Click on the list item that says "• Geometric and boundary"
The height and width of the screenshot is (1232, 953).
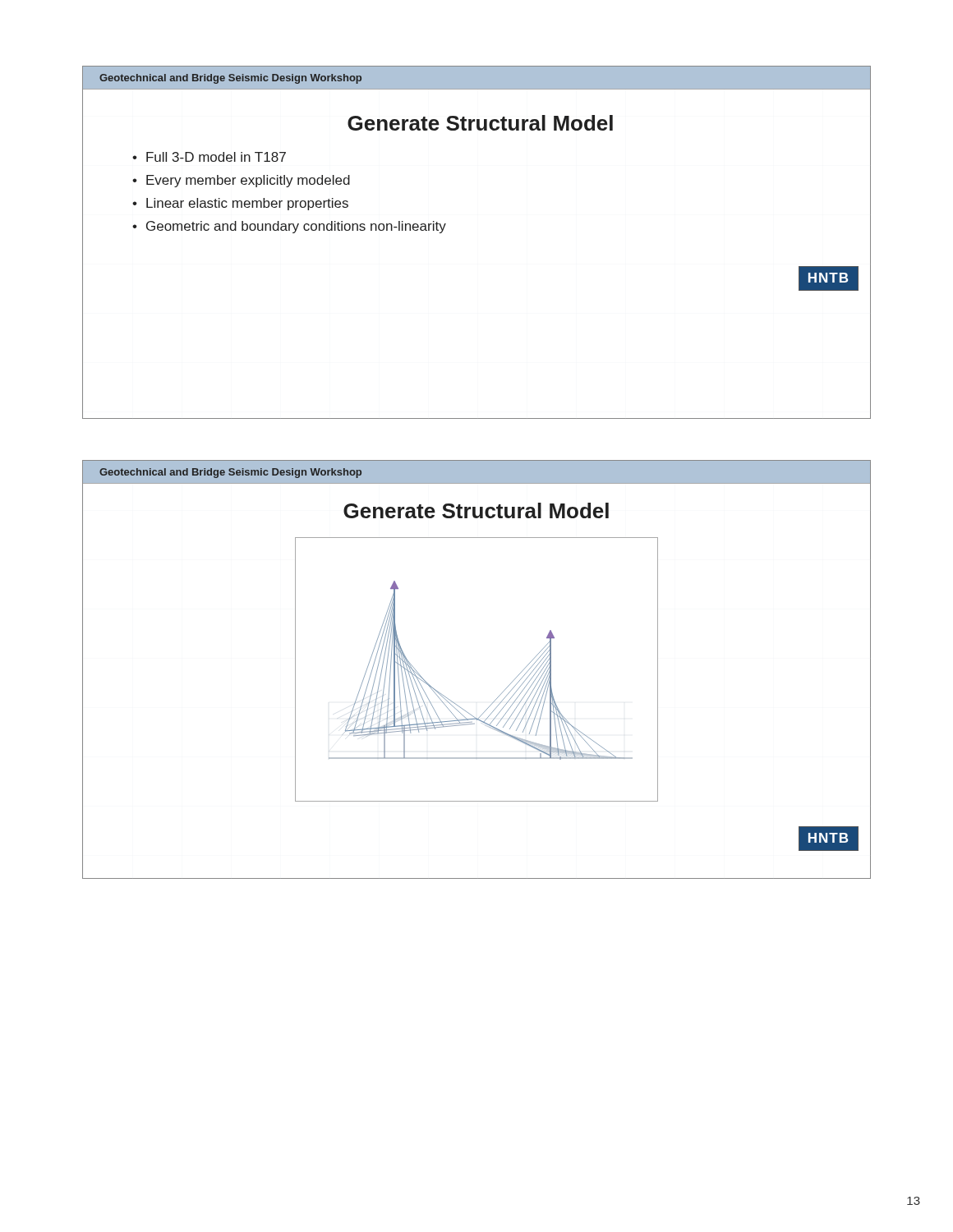[x=289, y=227]
